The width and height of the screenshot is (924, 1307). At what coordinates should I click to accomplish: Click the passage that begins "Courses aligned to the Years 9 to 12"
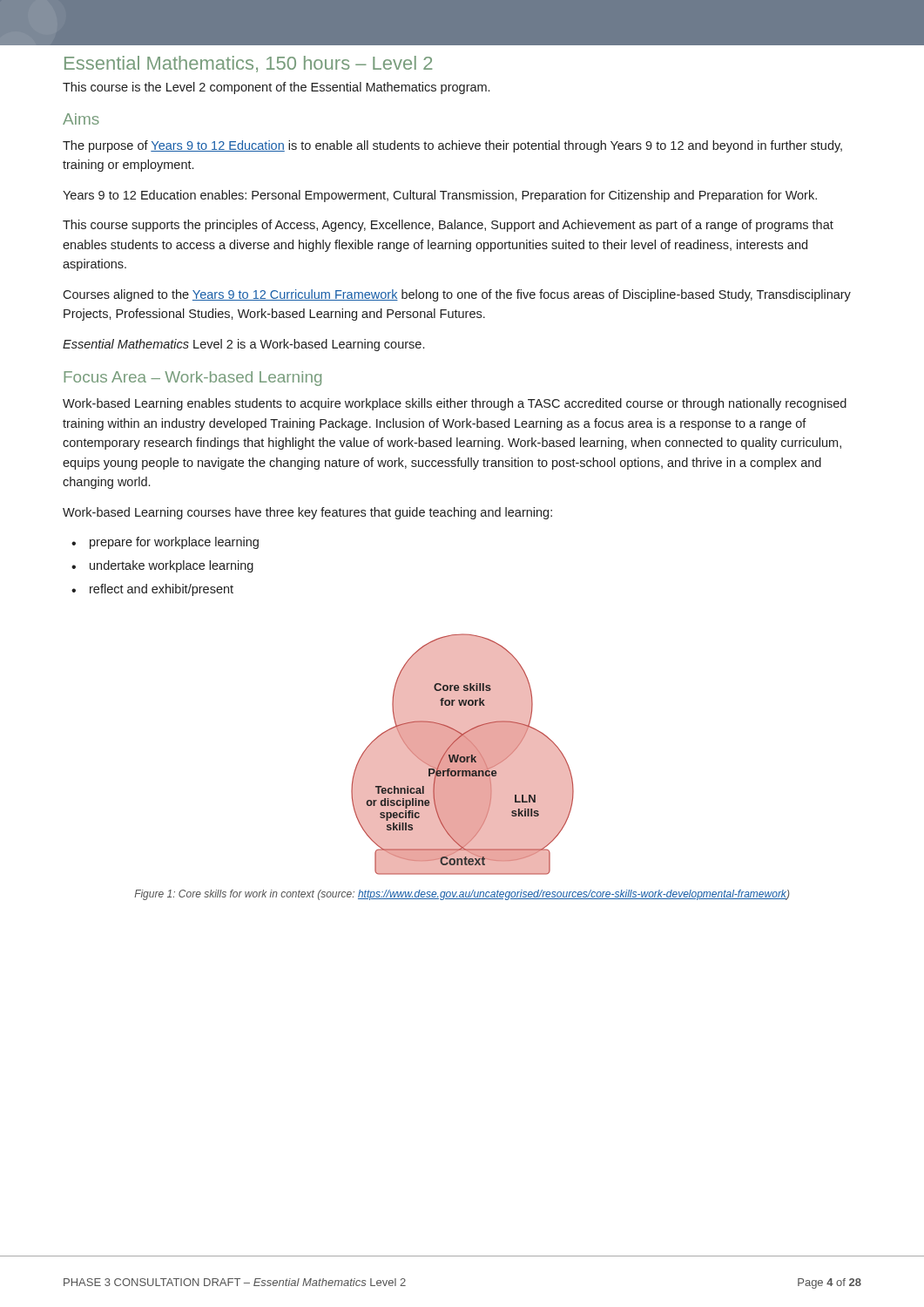(462, 304)
